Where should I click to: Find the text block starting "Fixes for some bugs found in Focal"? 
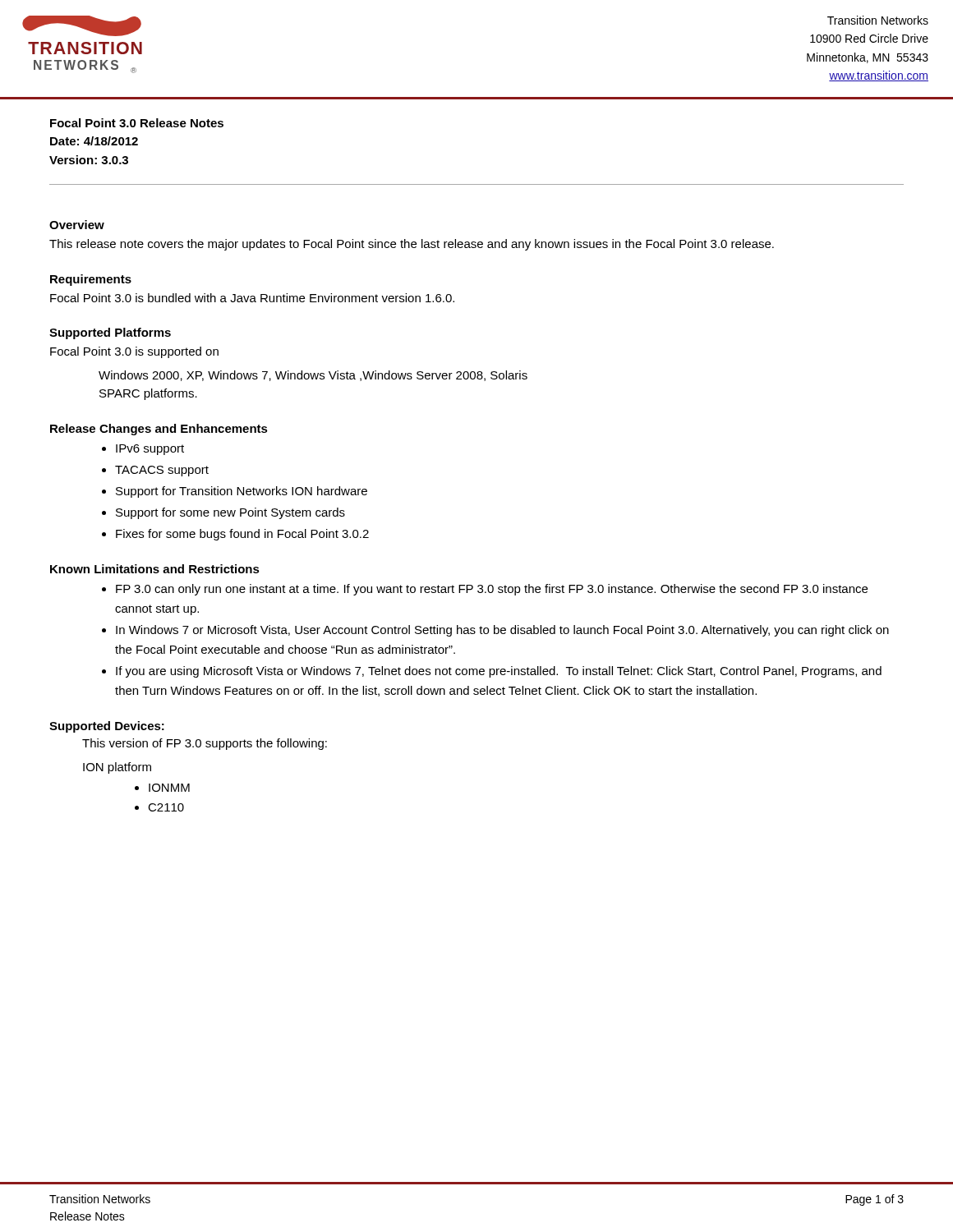[x=242, y=533]
